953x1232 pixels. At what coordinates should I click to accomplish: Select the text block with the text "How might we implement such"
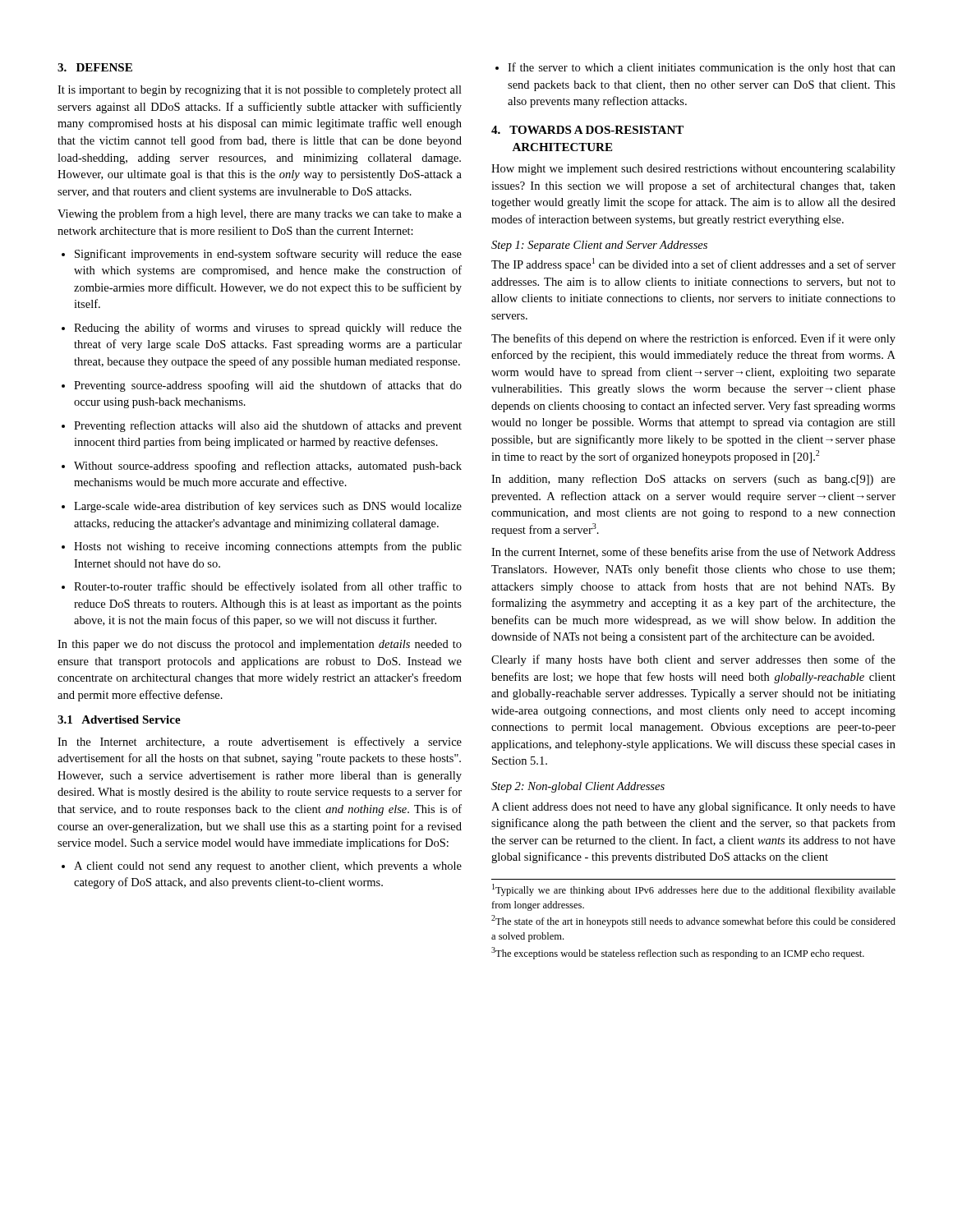click(693, 194)
